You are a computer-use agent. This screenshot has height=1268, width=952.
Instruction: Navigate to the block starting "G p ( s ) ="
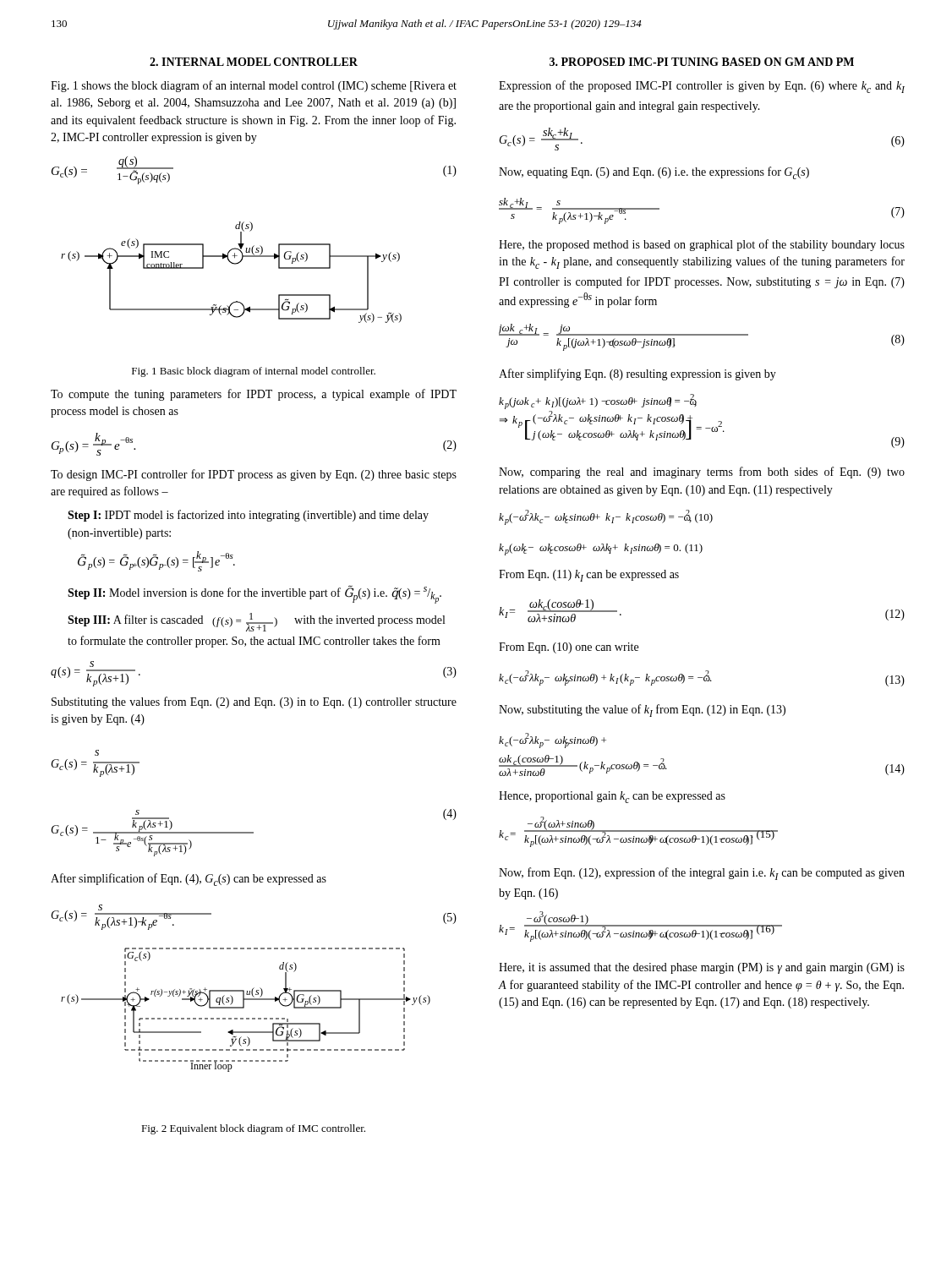click(x=102, y=444)
